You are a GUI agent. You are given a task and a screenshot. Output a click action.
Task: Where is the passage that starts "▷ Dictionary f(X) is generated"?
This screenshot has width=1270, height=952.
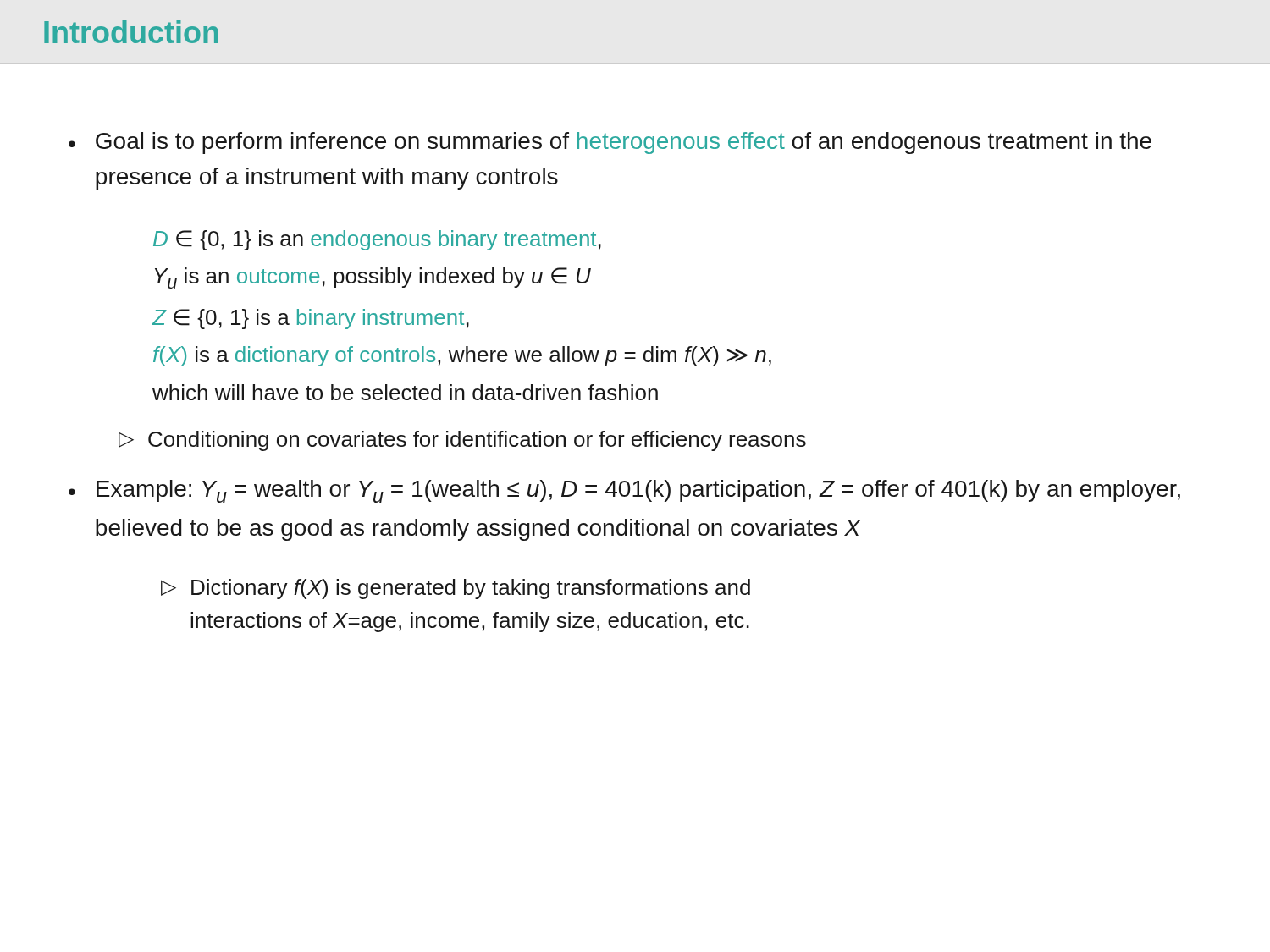click(456, 604)
